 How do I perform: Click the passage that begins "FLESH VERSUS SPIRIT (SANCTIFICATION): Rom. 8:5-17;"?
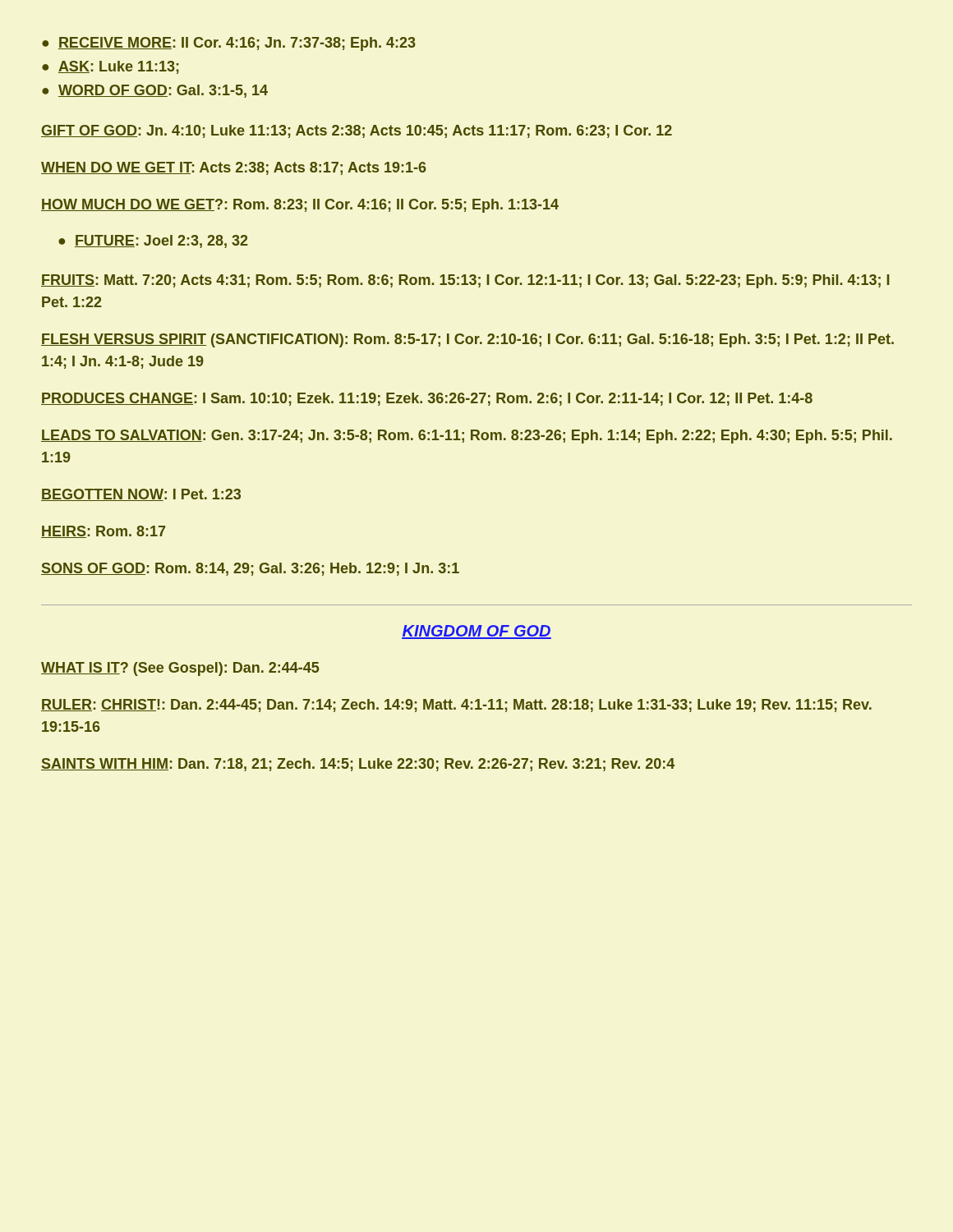[x=468, y=350]
